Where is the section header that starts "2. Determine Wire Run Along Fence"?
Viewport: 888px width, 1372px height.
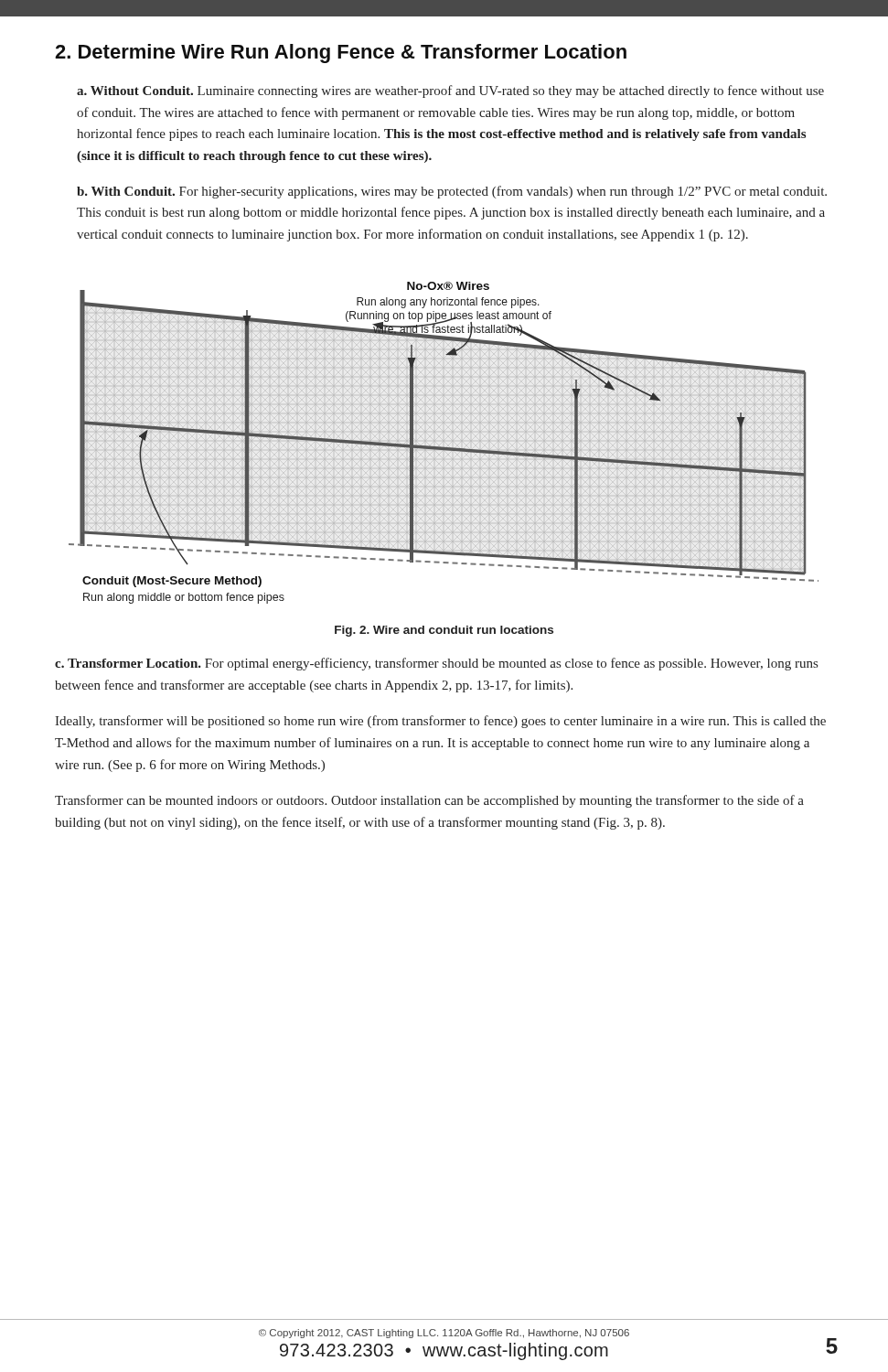(x=341, y=52)
